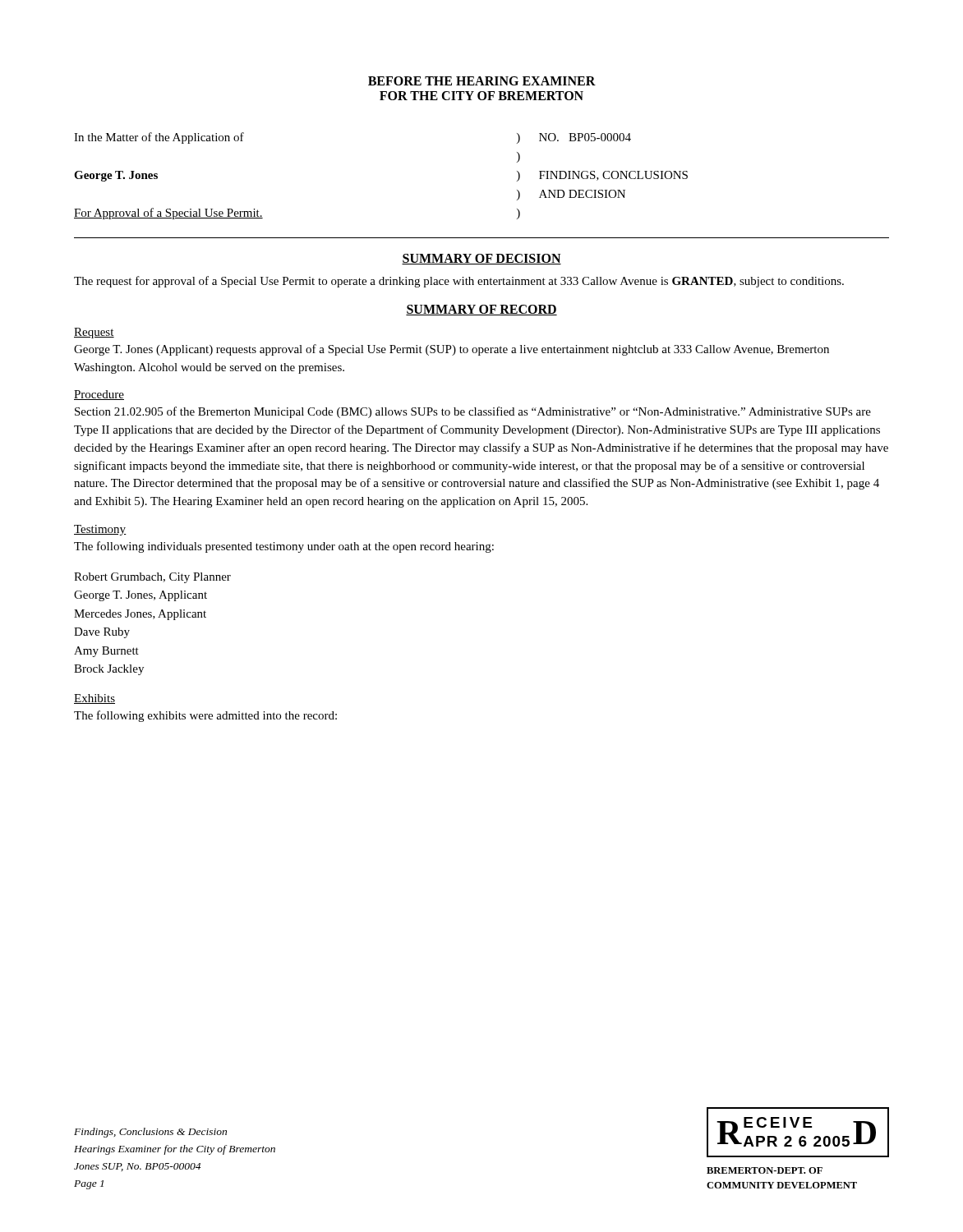Point to "Amy Burnett"
963x1232 pixels.
[x=106, y=650]
